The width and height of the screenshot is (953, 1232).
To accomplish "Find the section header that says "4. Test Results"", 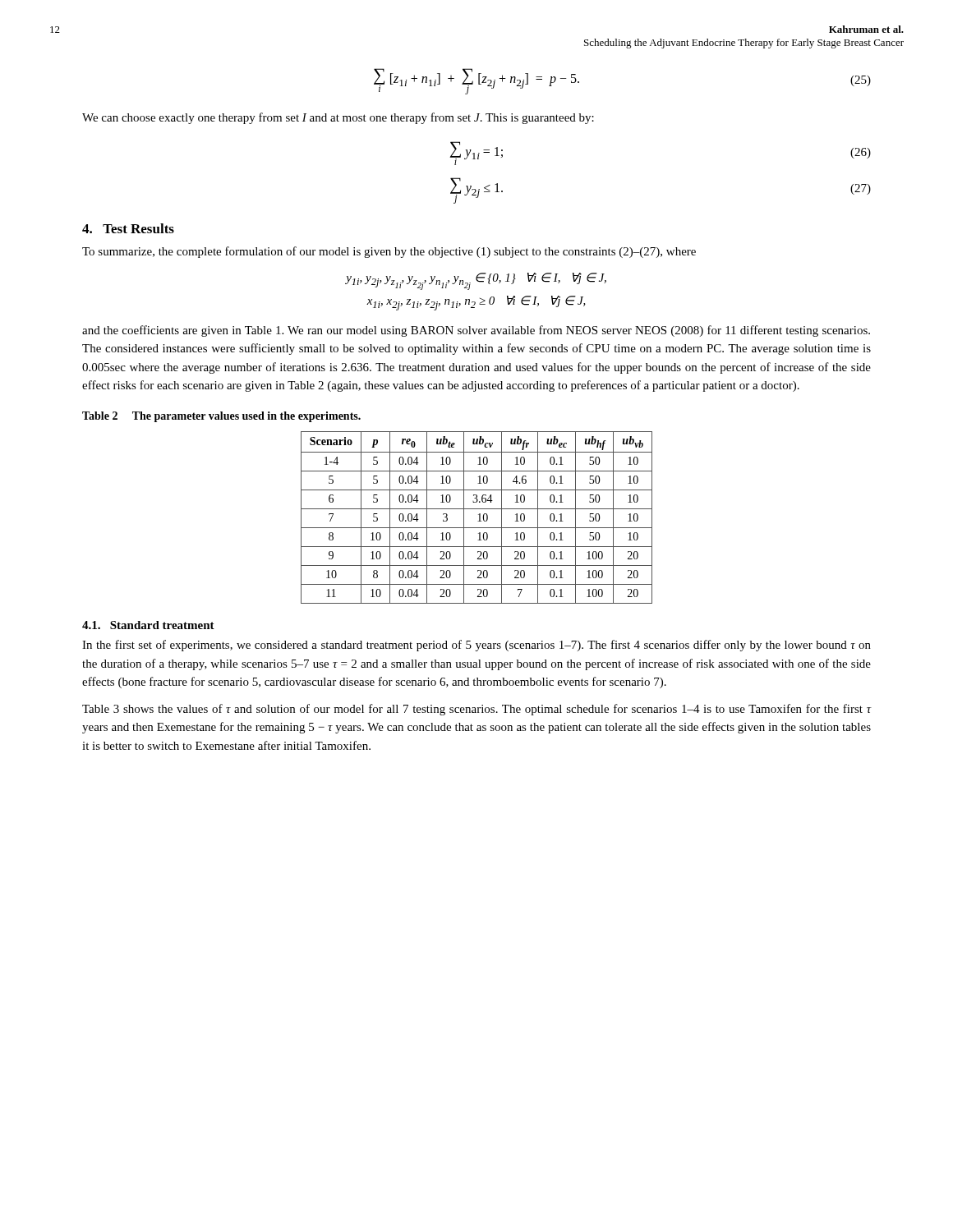I will (x=128, y=228).
